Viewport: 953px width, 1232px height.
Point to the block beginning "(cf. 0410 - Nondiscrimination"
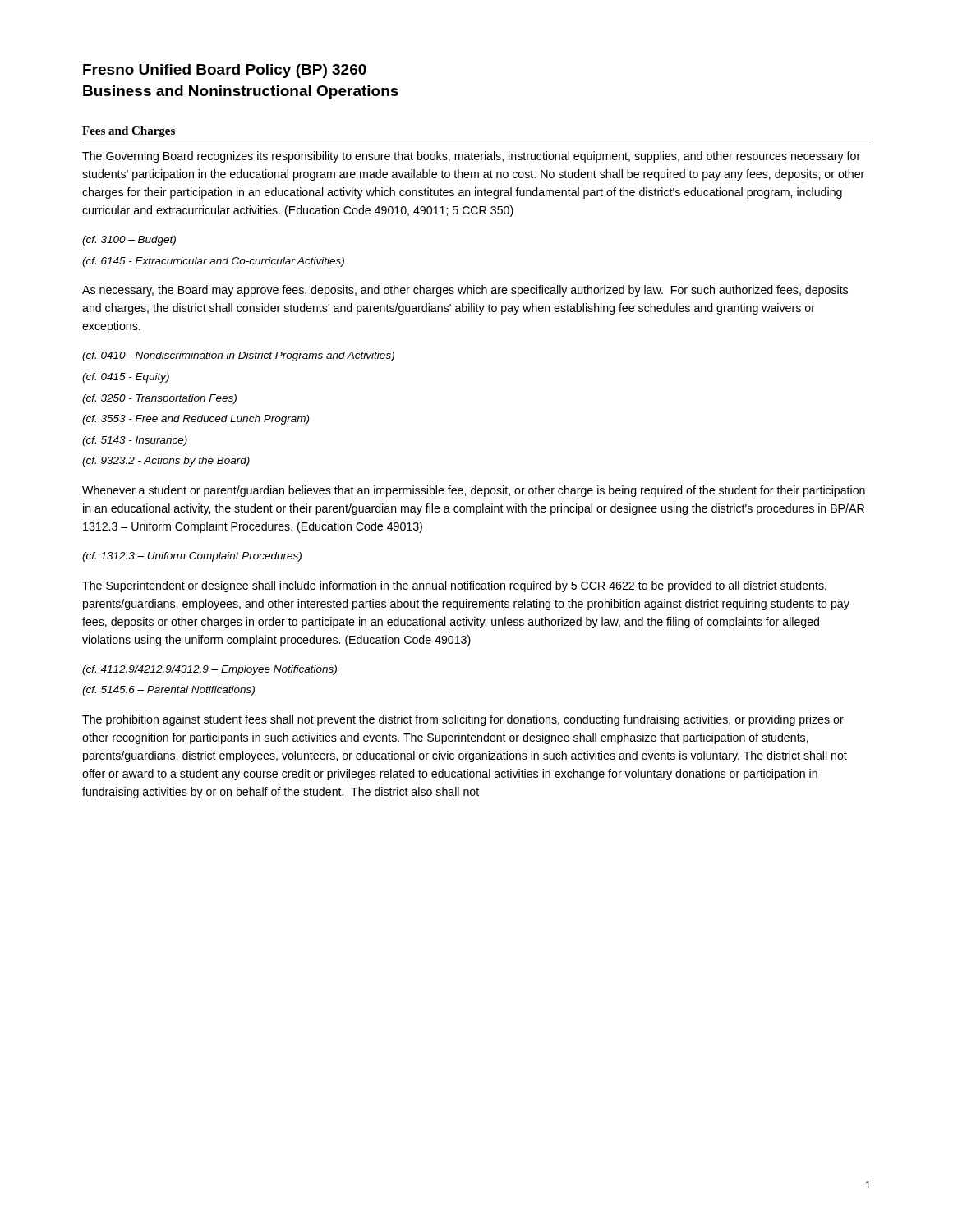(238, 356)
